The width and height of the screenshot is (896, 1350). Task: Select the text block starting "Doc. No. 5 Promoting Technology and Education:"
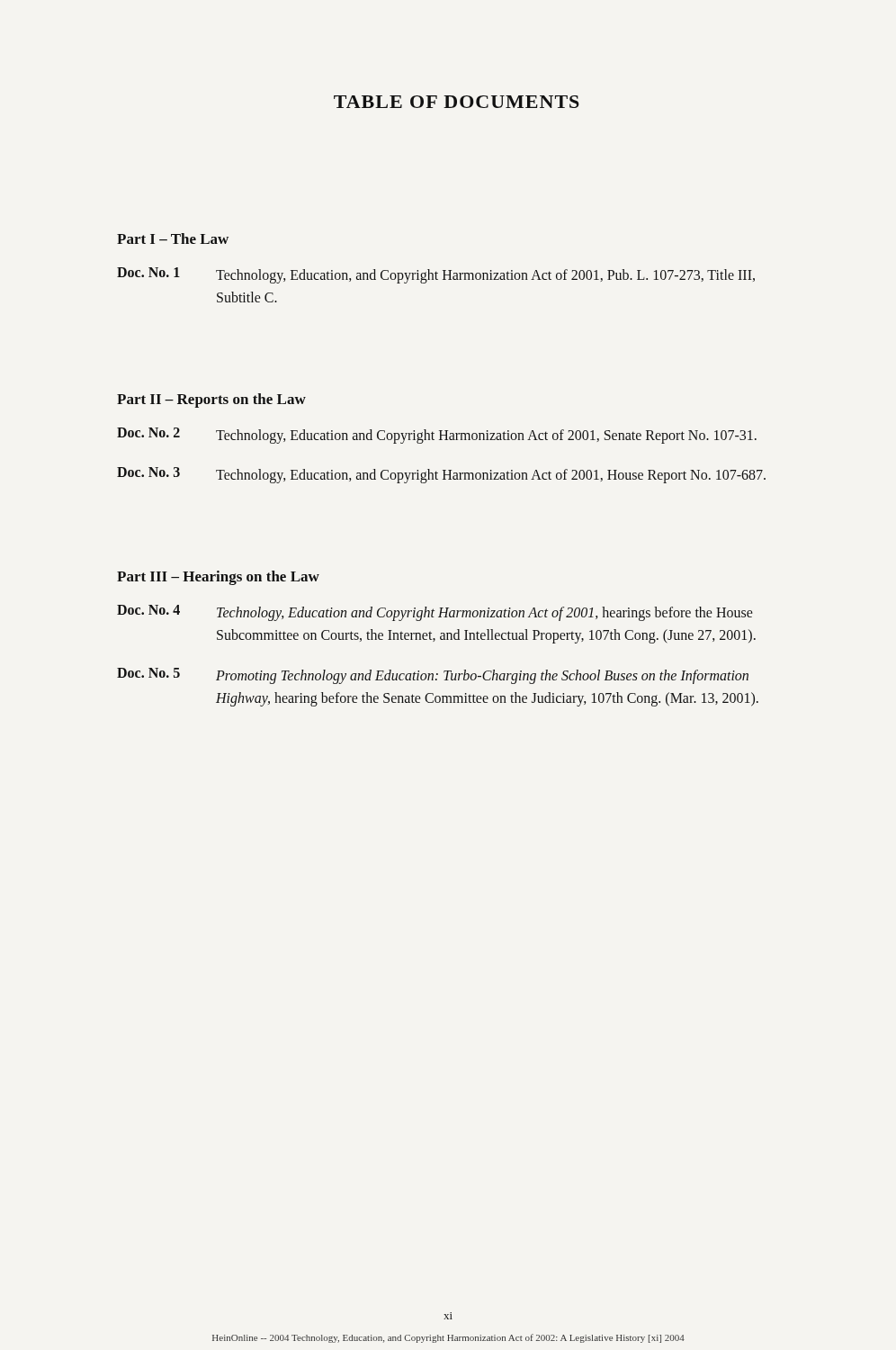click(x=457, y=687)
